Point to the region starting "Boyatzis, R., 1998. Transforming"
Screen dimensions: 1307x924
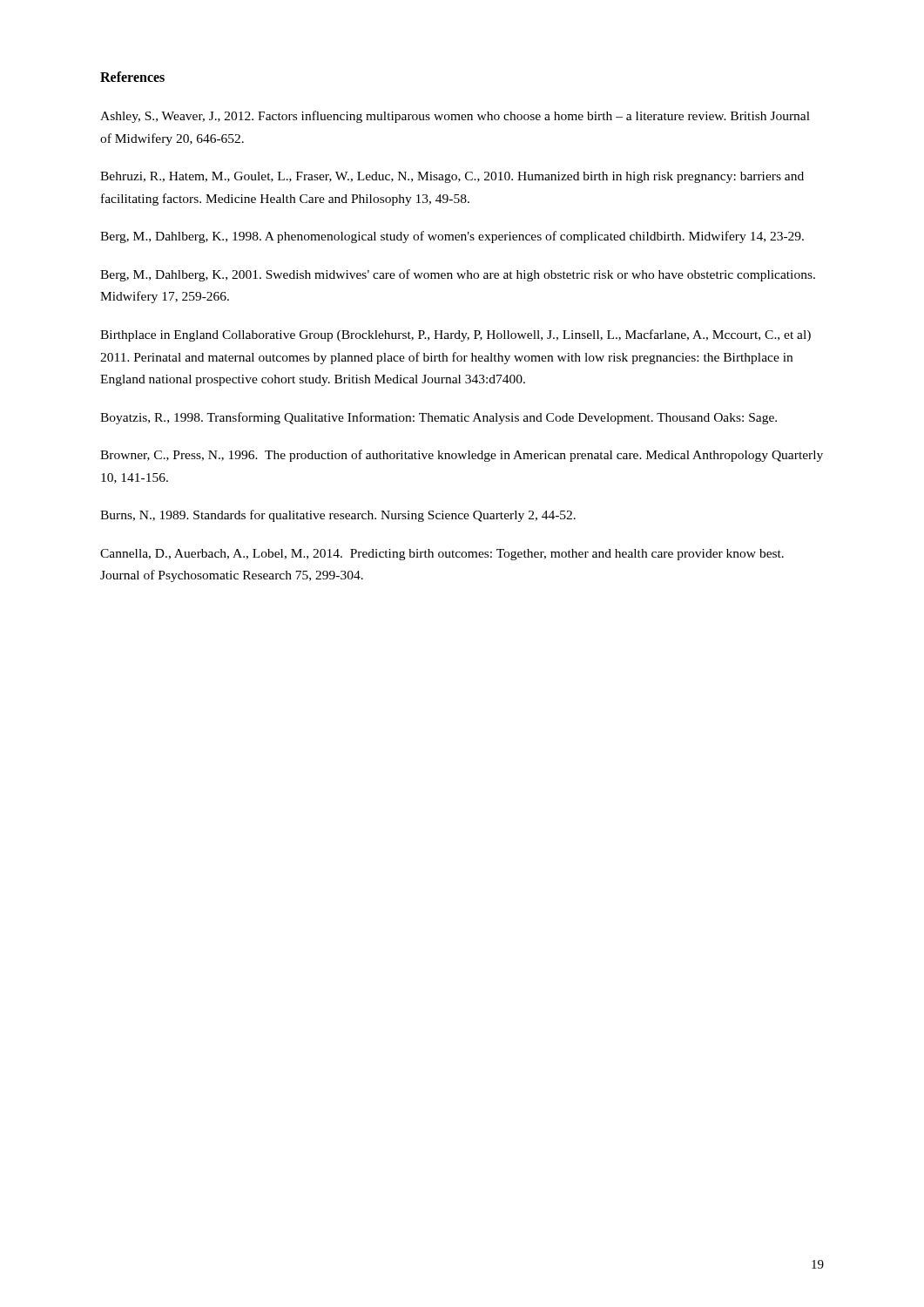click(439, 417)
